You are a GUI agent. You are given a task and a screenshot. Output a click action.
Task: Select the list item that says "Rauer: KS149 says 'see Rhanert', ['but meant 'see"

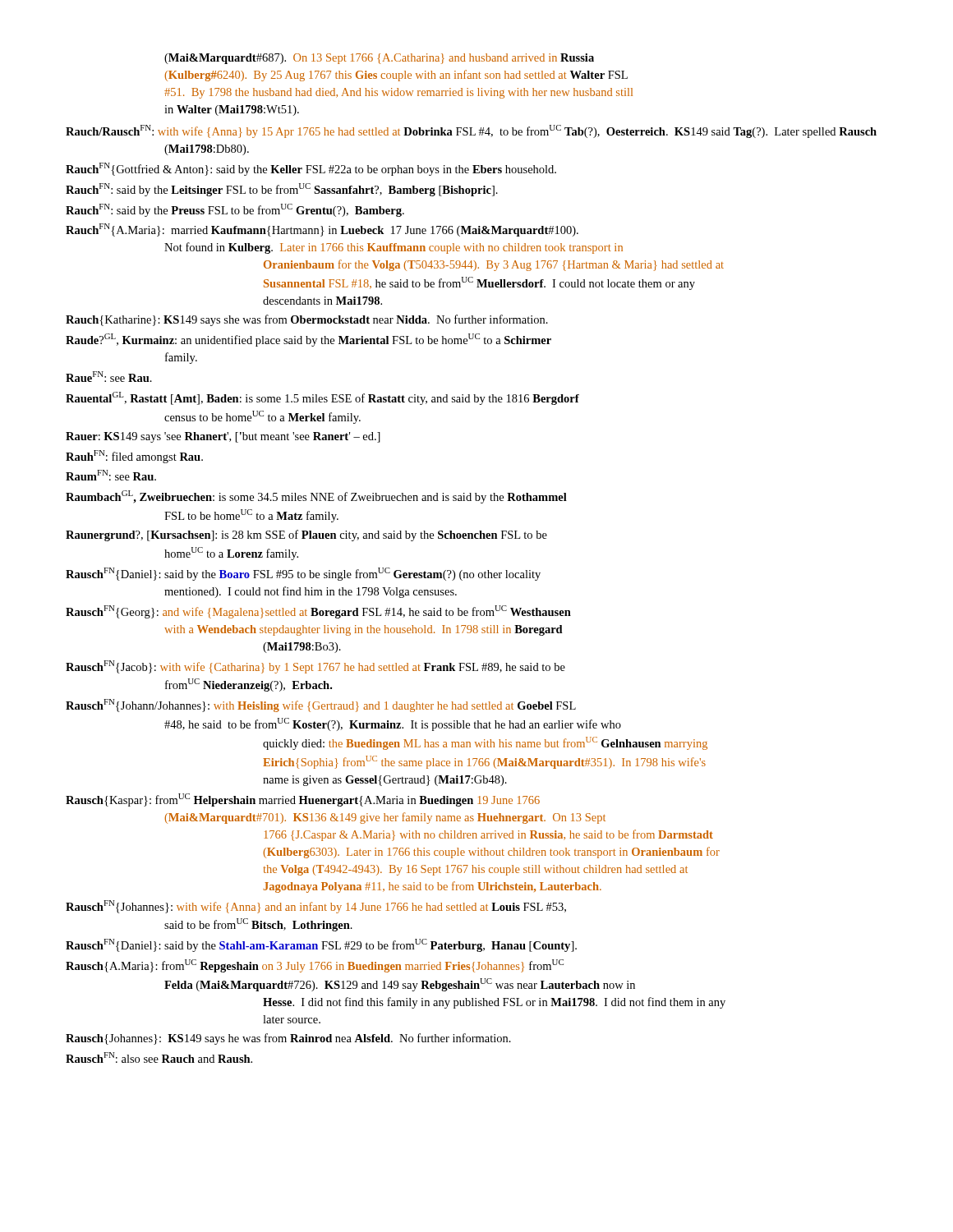(223, 436)
